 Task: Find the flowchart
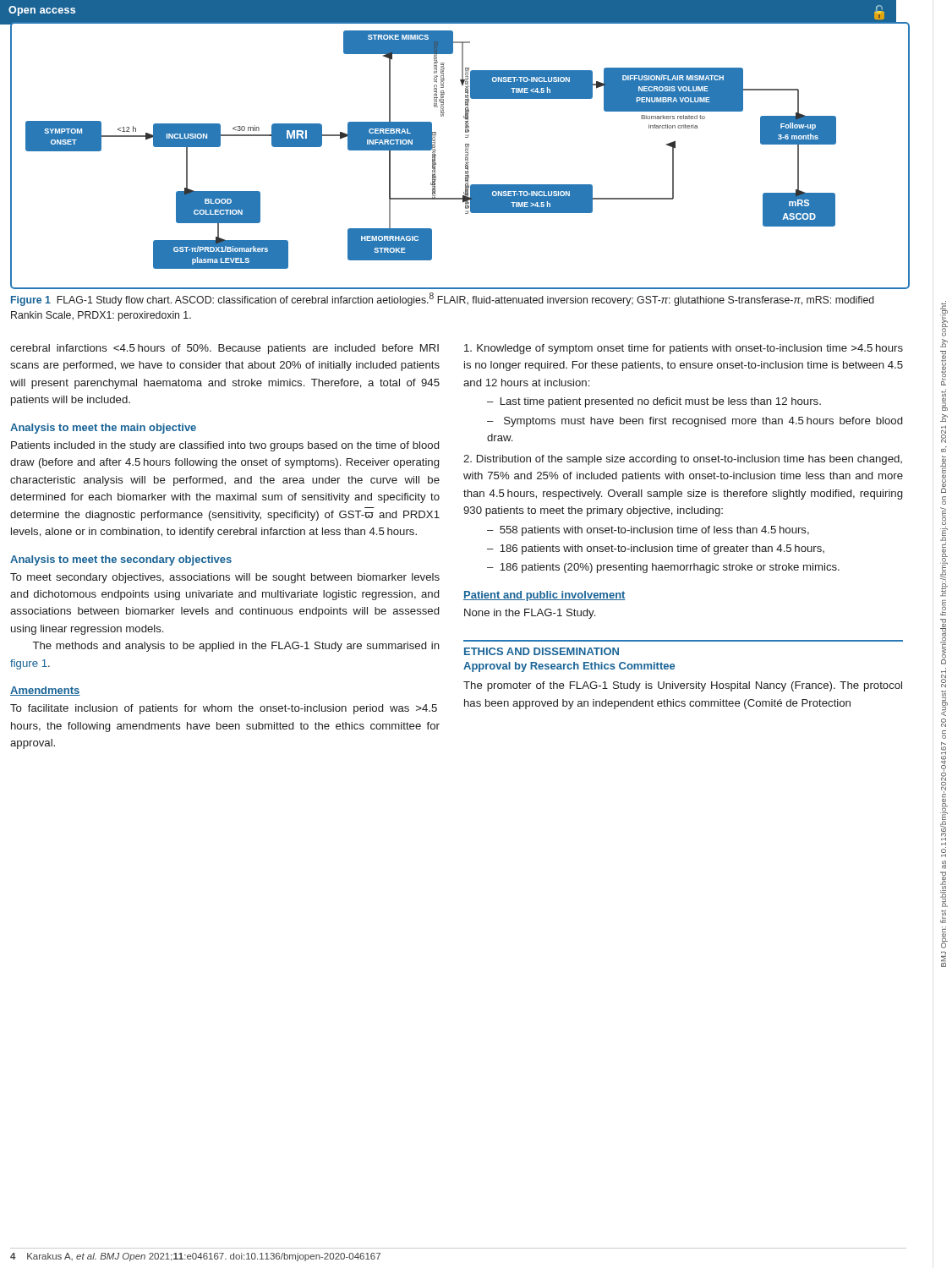click(x=460, y=156)
